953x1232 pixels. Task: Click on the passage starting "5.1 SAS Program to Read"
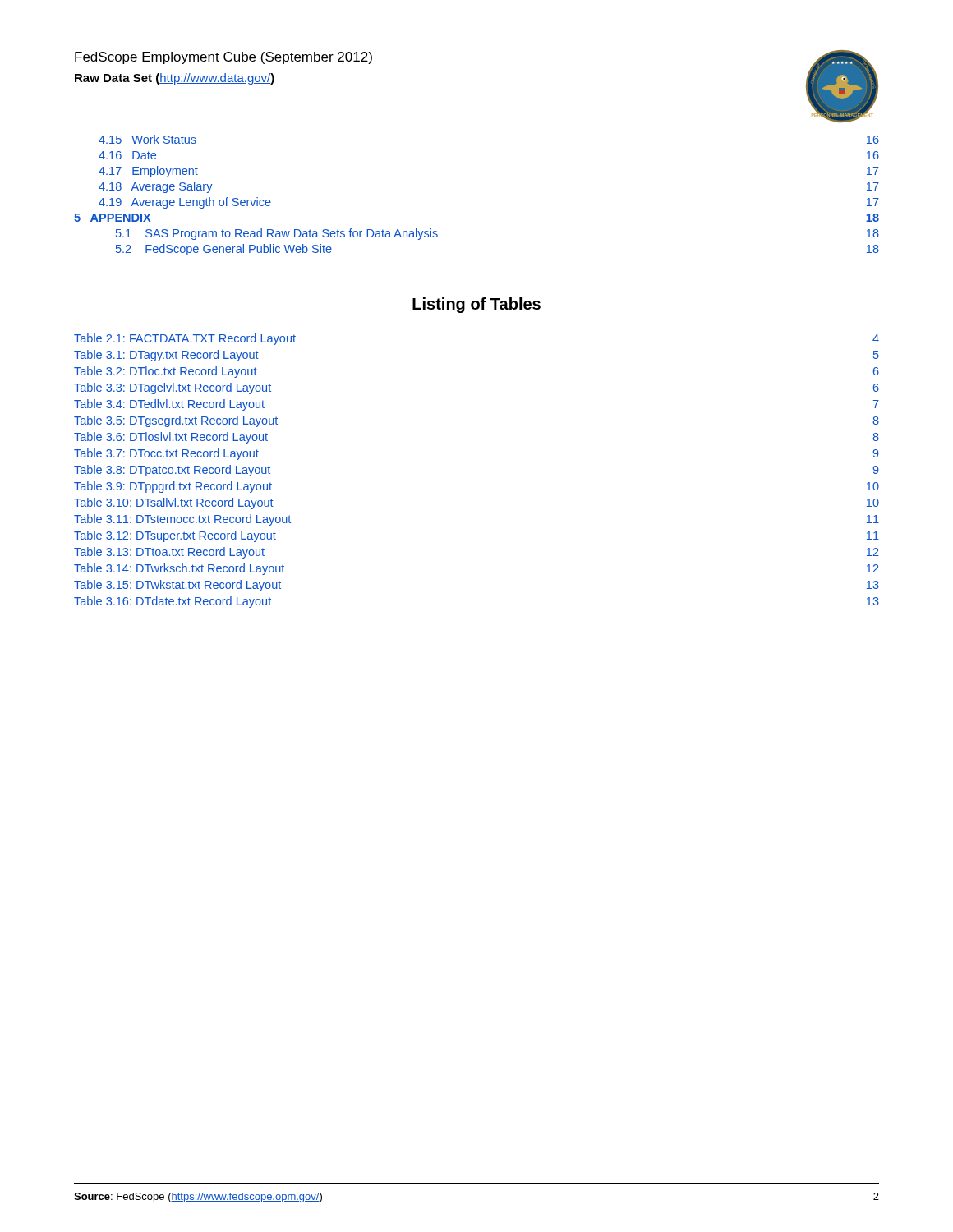[x=299, y=235]
